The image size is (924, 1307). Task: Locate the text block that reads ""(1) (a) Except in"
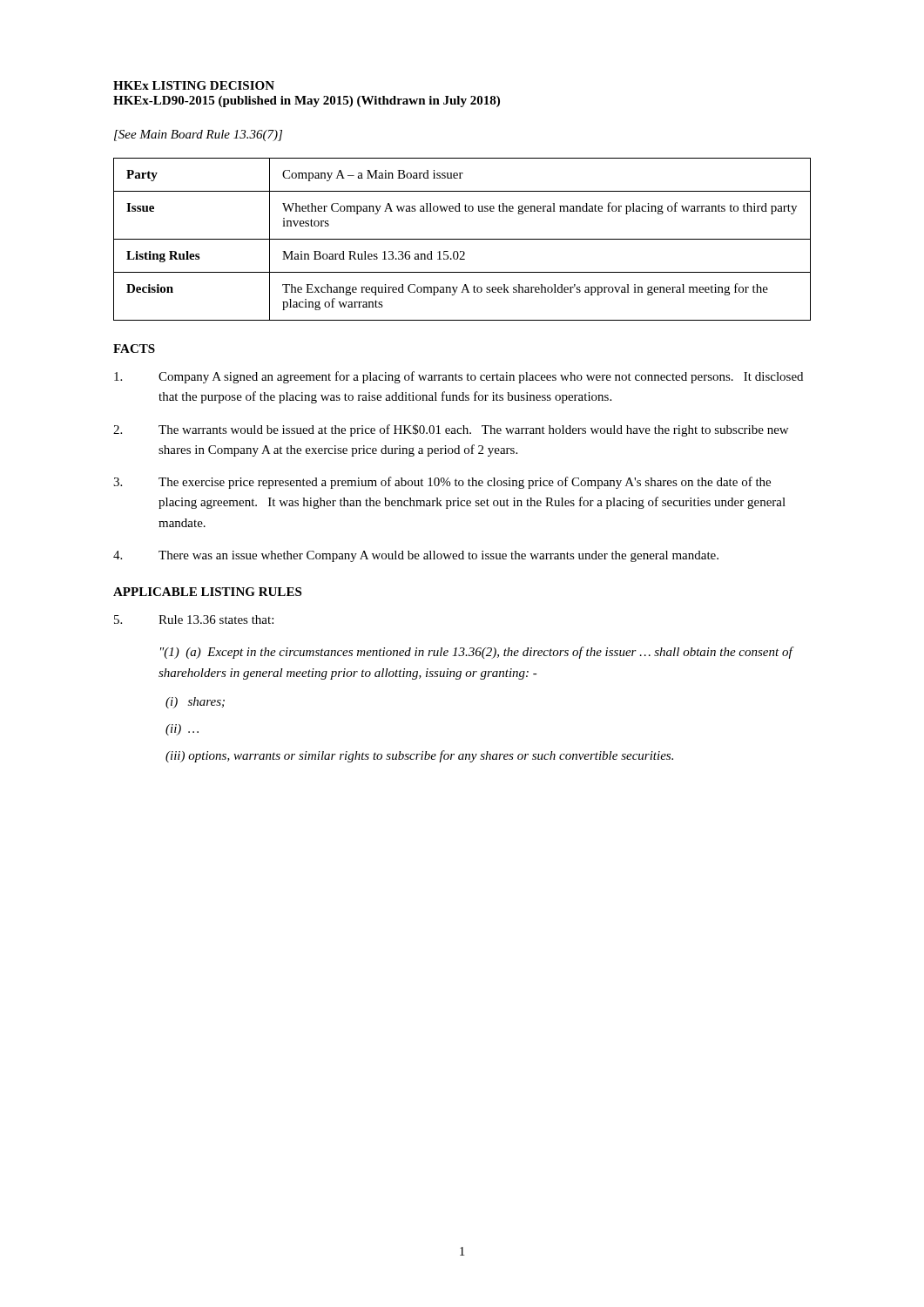pyautogui.click(x=477, y=653)
